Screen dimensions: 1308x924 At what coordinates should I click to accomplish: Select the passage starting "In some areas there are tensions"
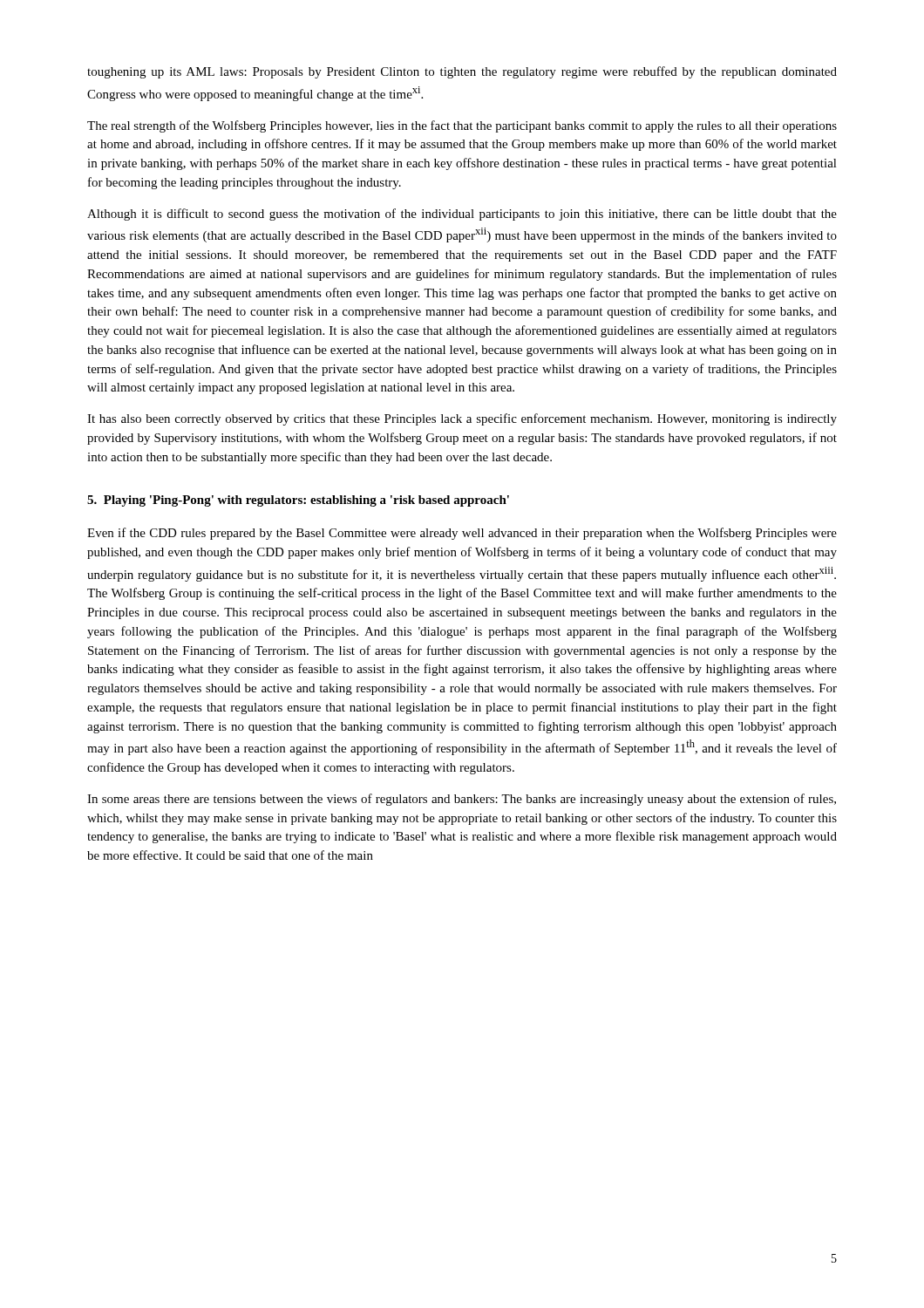coord(462,828)
